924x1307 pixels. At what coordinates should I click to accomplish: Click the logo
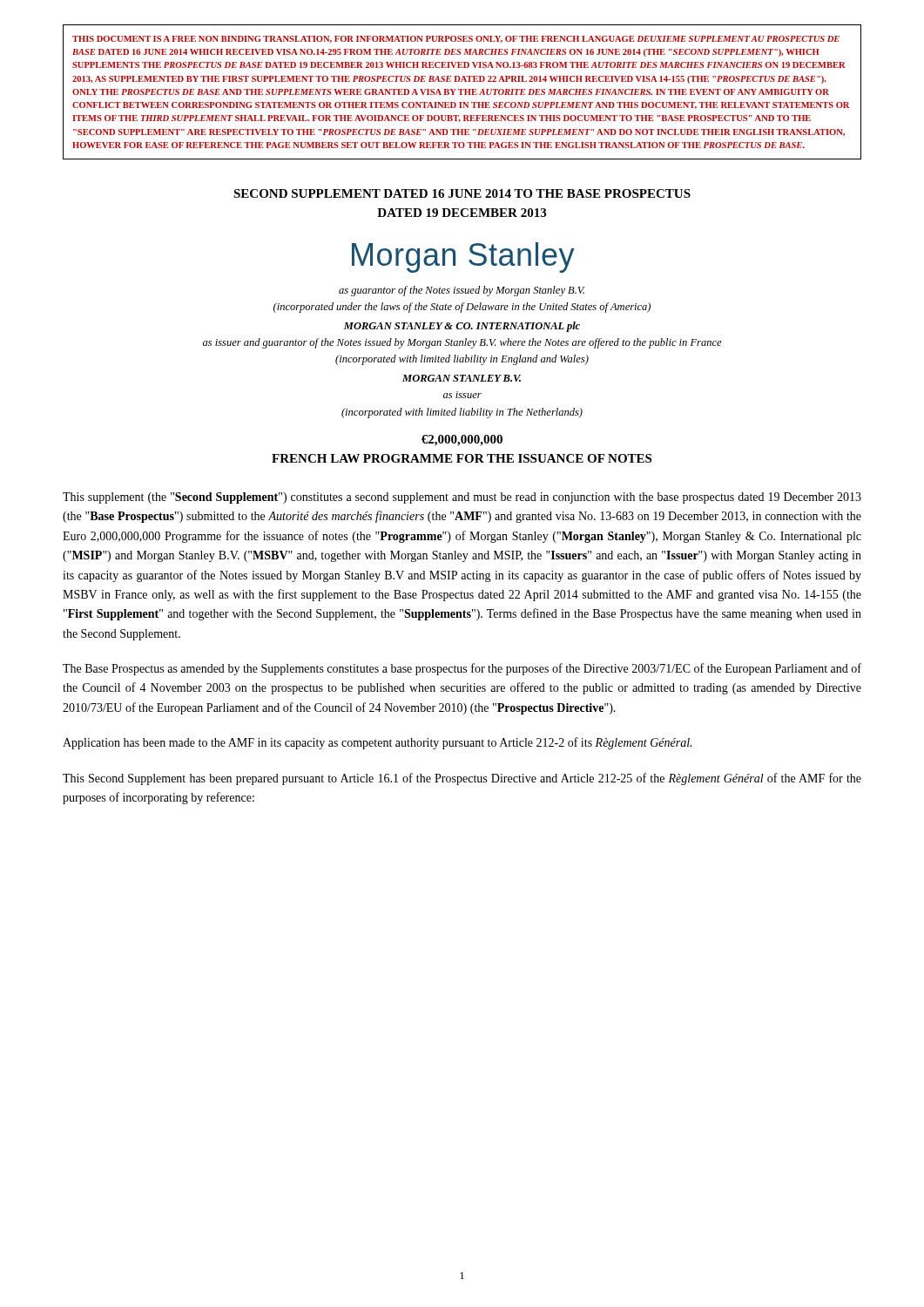tap(462, 255)
